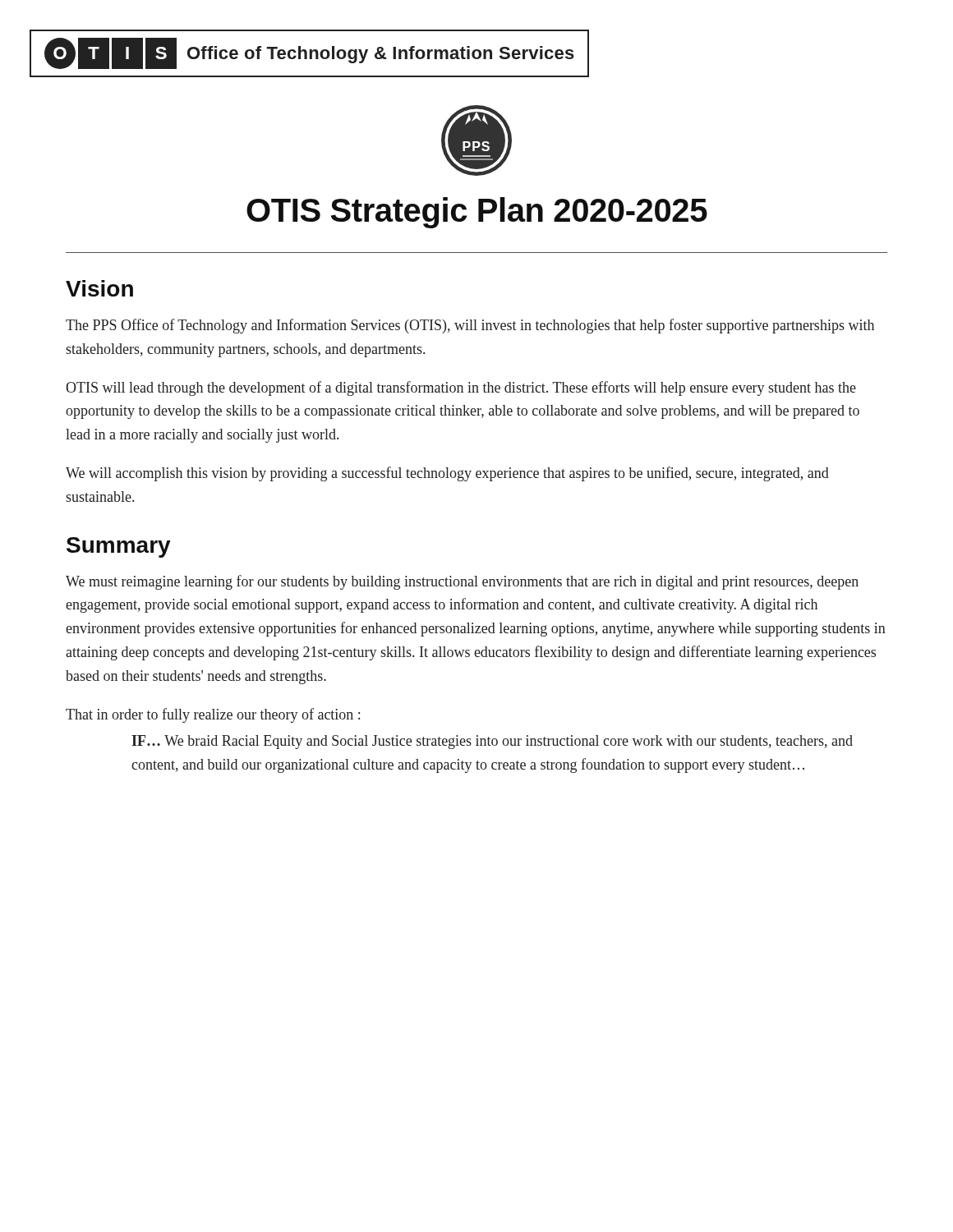This screenshot has width=953, height=1232.
Task: Select the text block that says "We will accomplish this vision by providing a"
Action: pyautogui.click(x=447, y=485)
